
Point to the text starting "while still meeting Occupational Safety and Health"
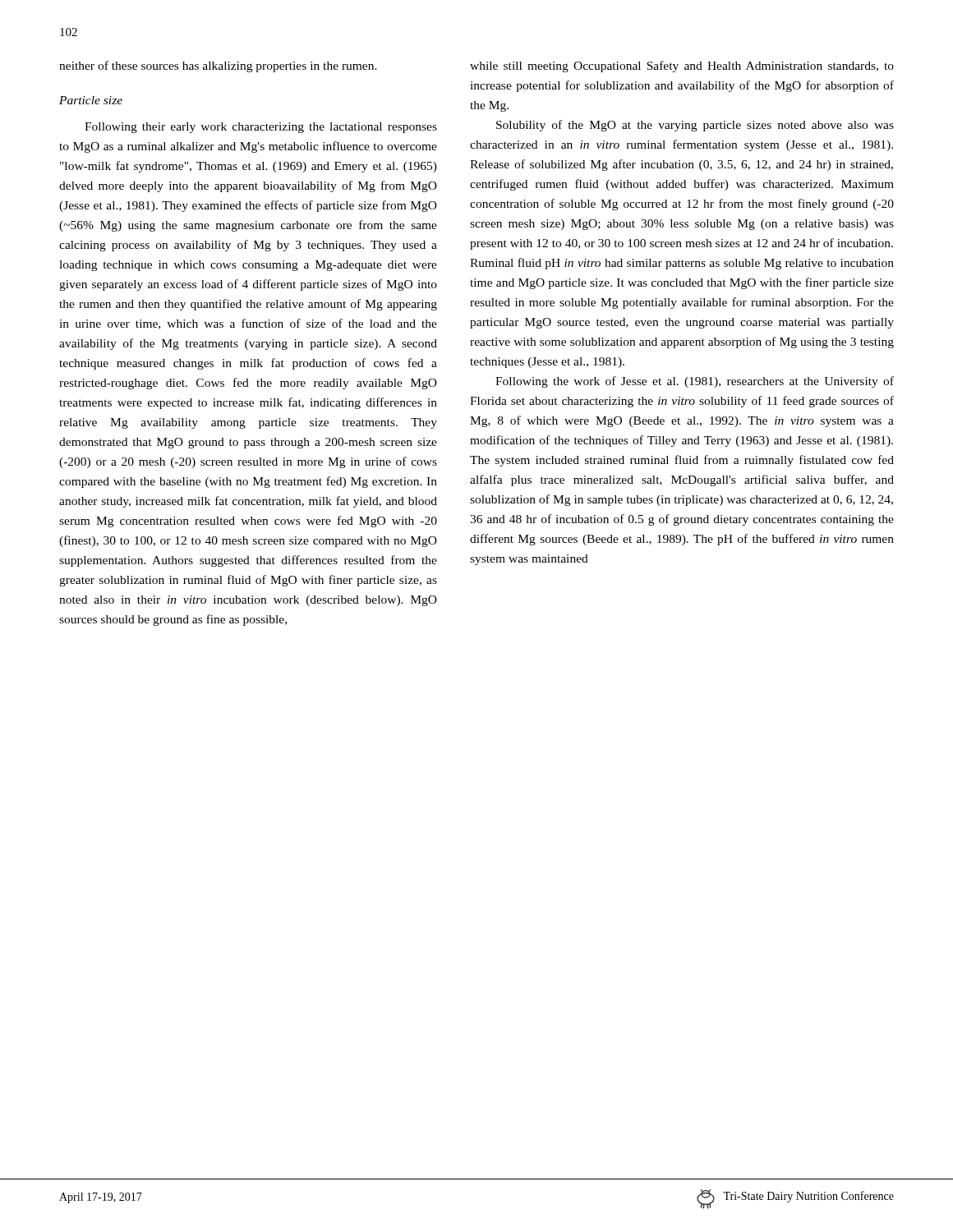click(682, 85)
